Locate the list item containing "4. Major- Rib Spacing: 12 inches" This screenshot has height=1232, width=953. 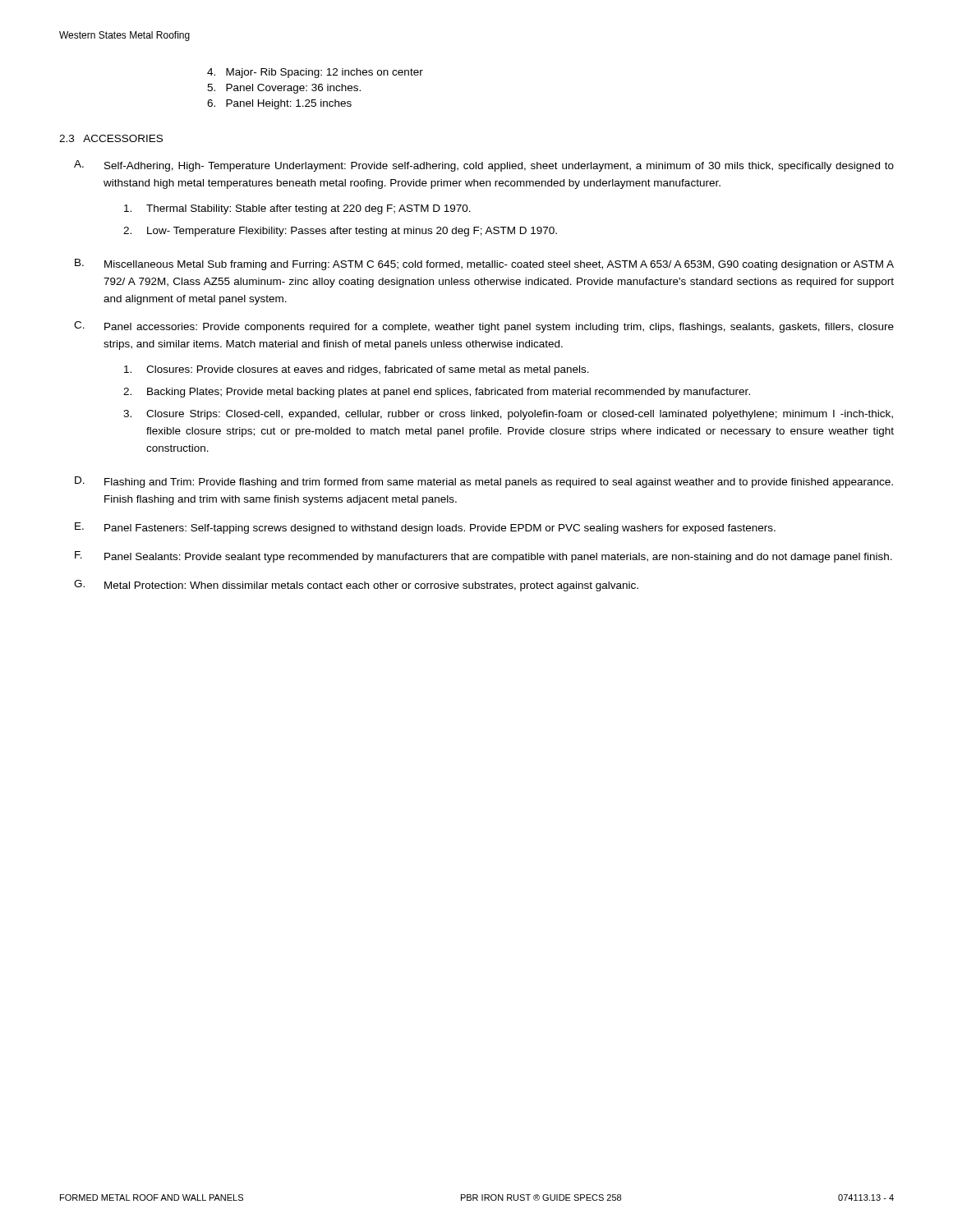click(315, 72)
